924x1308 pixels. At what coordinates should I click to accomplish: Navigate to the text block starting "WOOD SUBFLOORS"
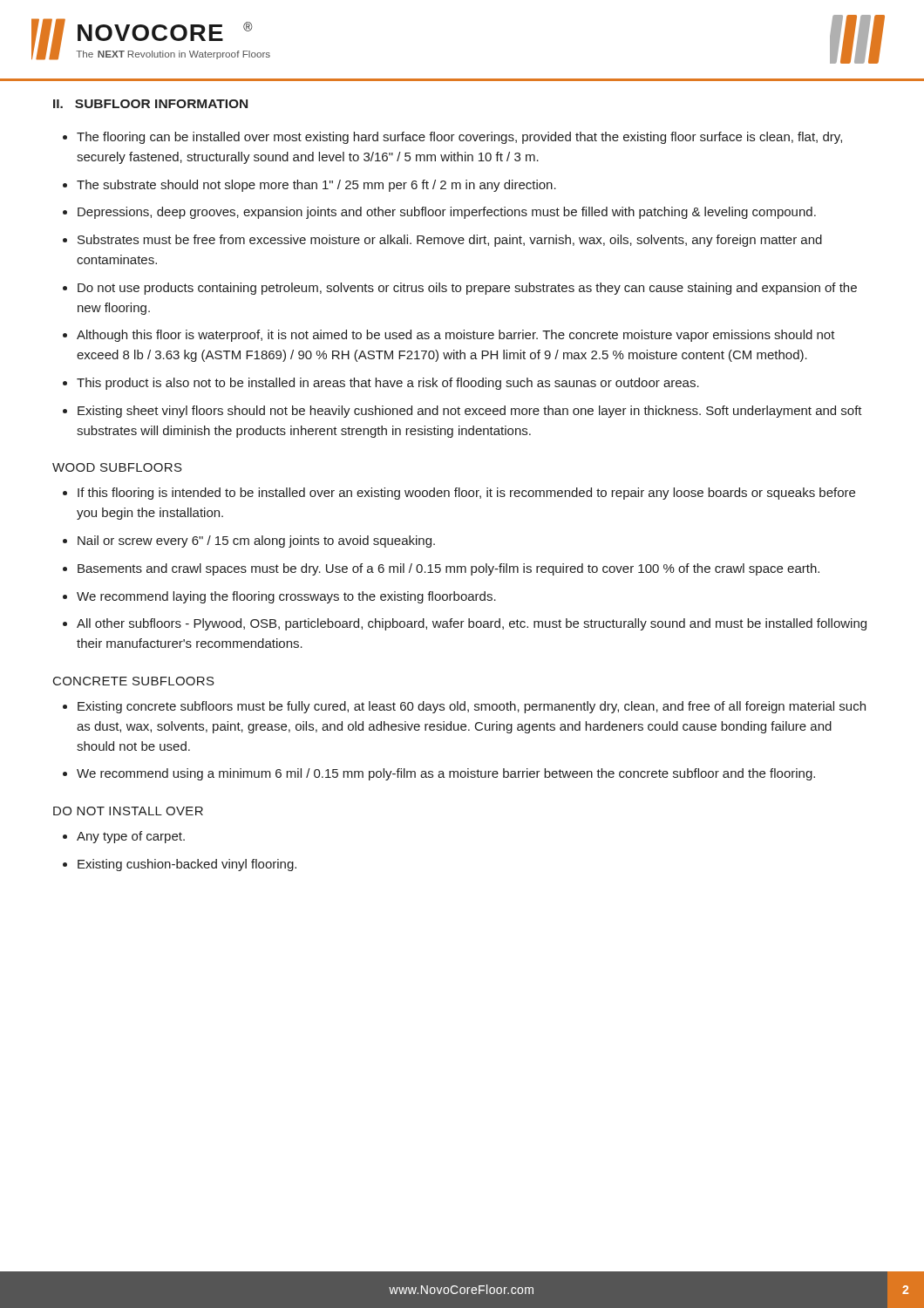pyautogui.click(x=117, y=467)
